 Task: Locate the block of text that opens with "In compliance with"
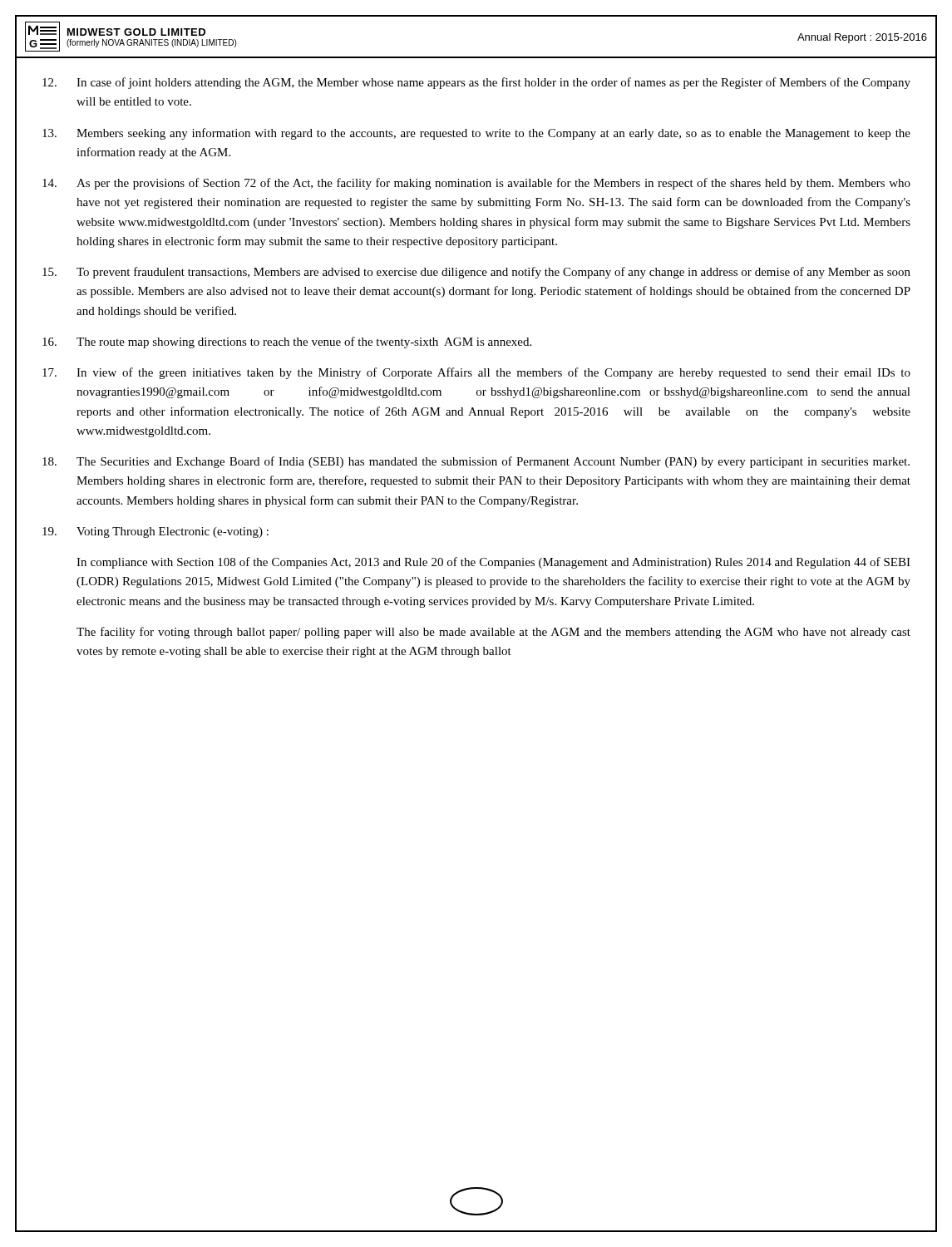click(493, 581)
